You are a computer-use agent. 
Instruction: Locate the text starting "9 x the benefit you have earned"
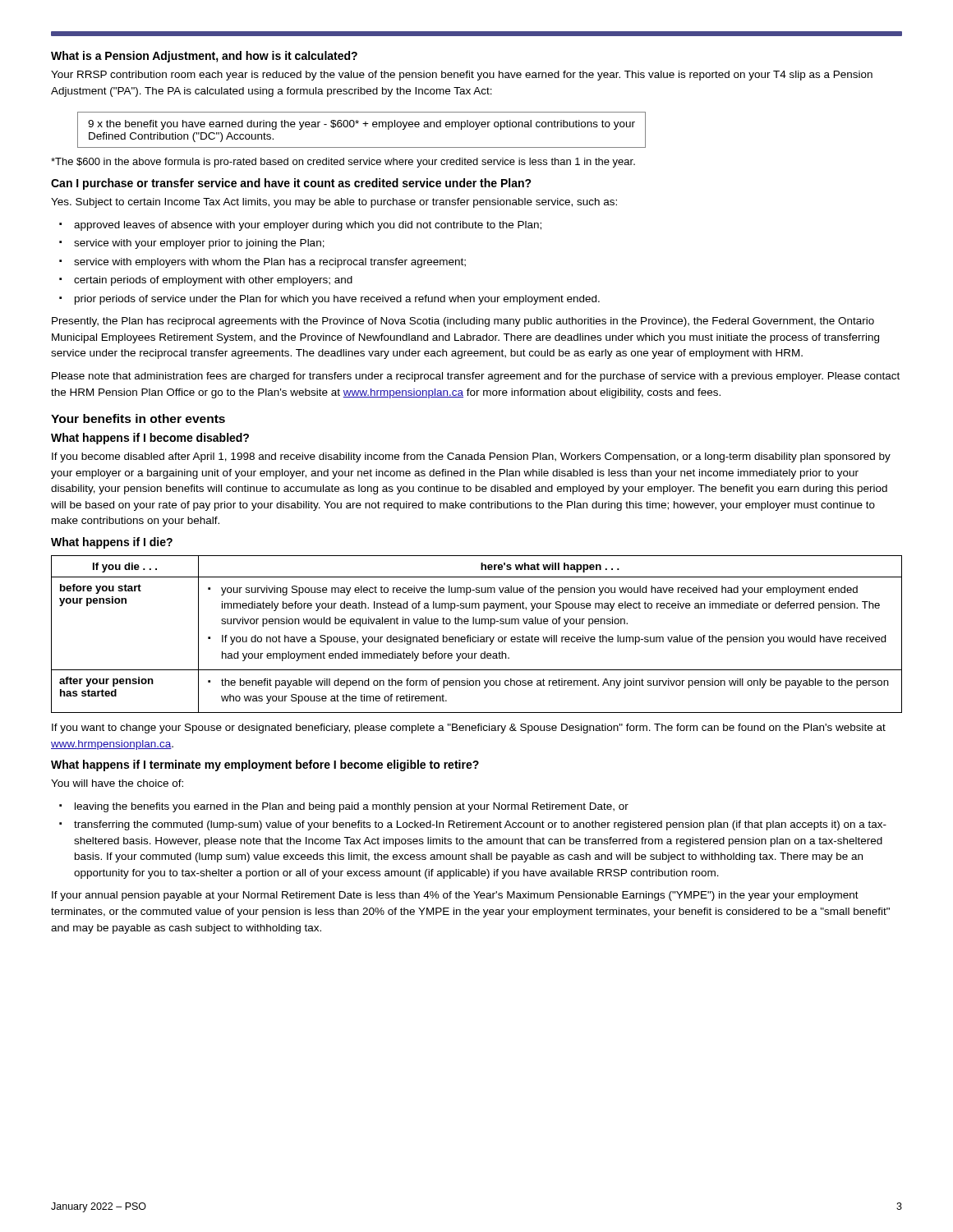361,130
